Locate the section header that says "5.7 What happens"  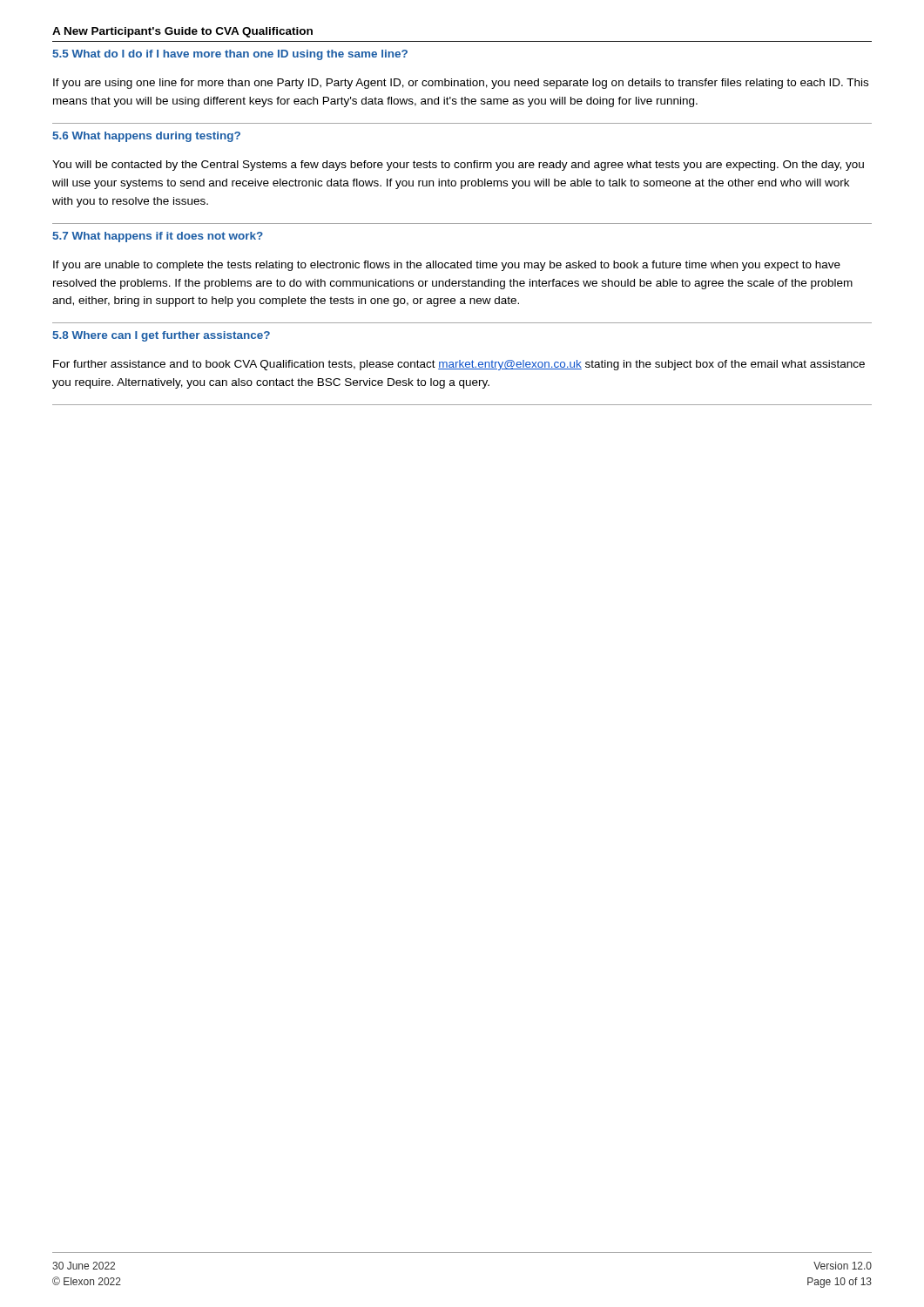click(158, 235)
